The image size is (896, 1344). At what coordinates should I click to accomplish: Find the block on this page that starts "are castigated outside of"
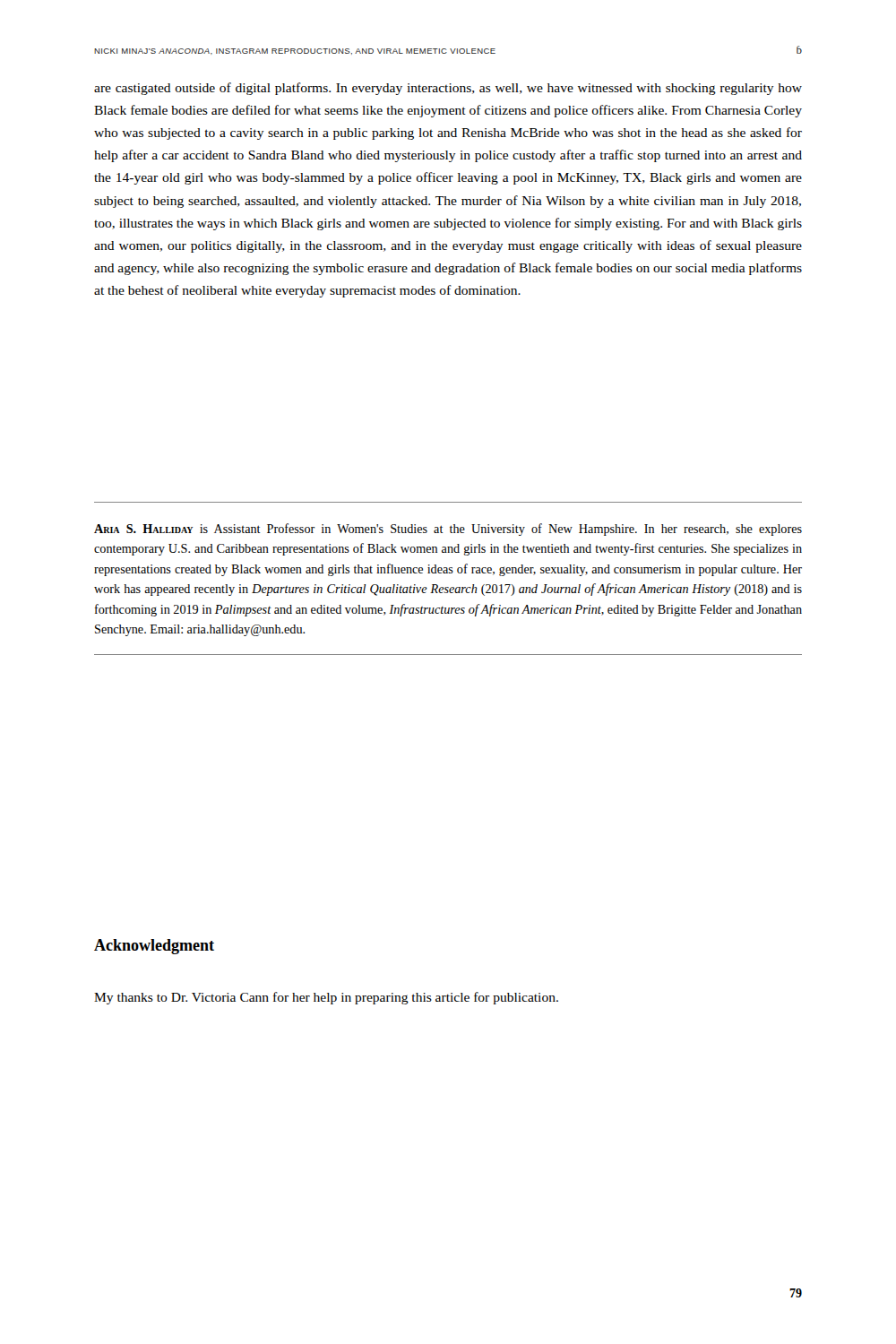point(448,189)
